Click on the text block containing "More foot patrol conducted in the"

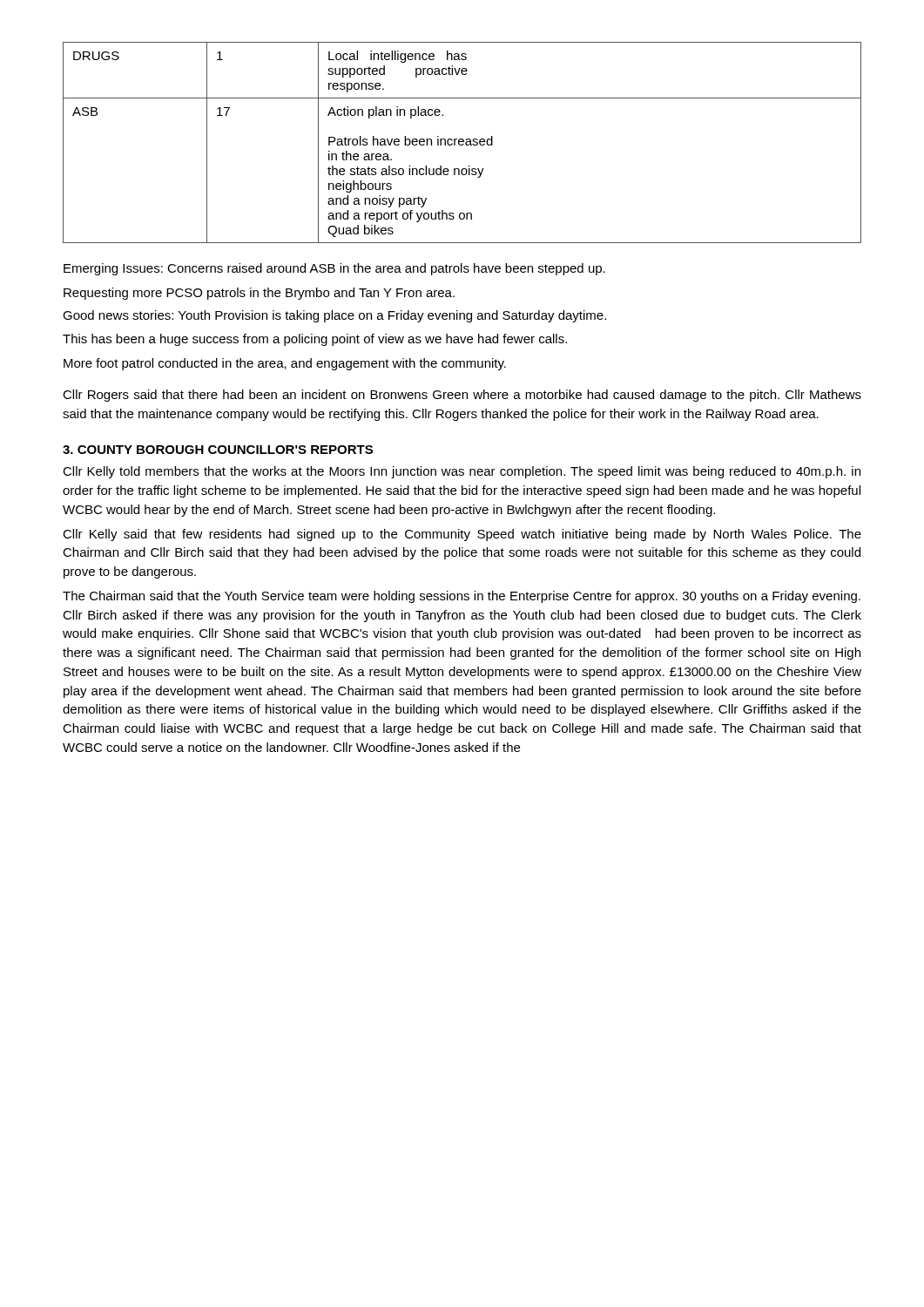point(285,363)
